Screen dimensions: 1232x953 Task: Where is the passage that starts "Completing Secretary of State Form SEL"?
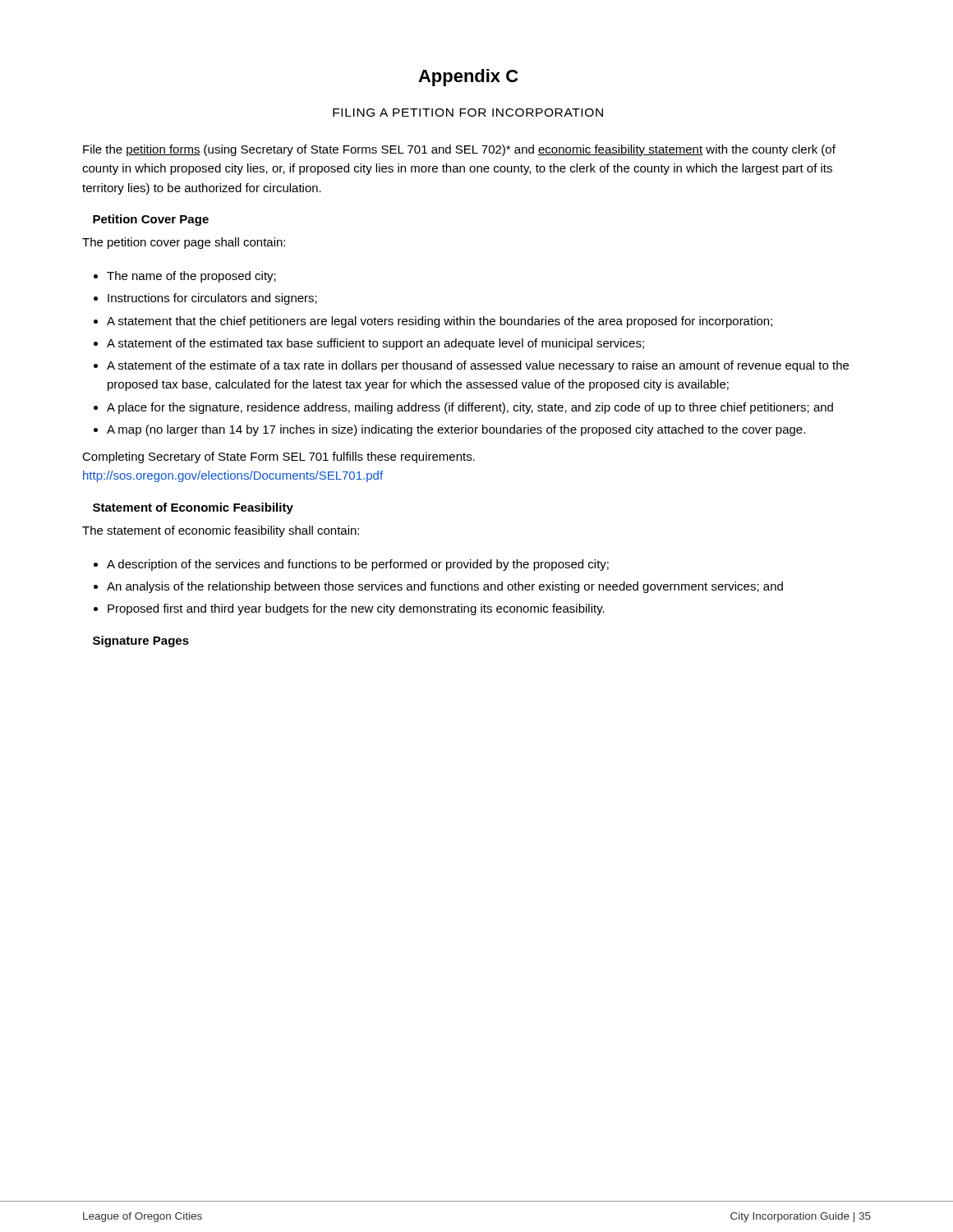point(279,466)
